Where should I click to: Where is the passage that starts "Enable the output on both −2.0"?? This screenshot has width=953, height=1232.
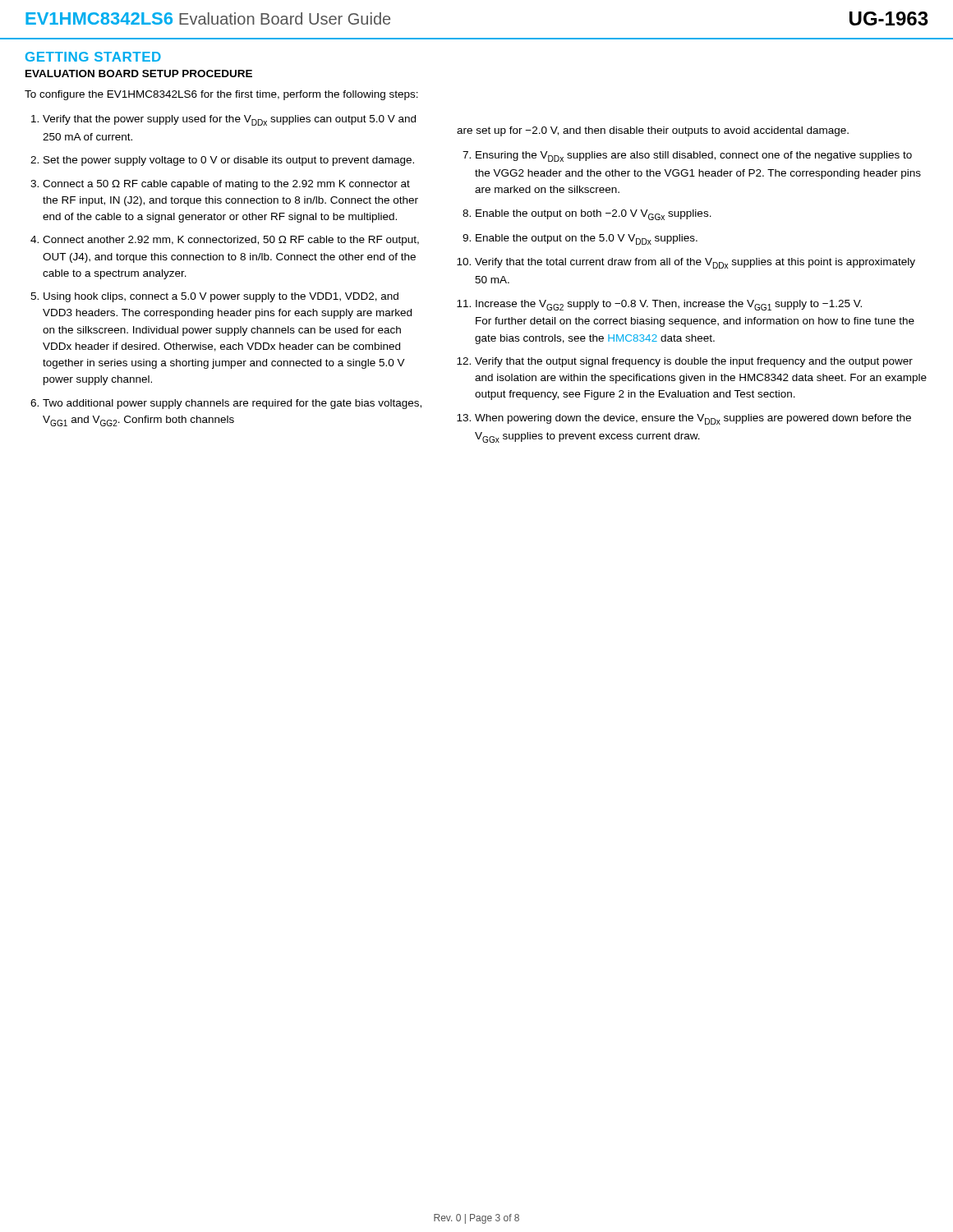593,214
